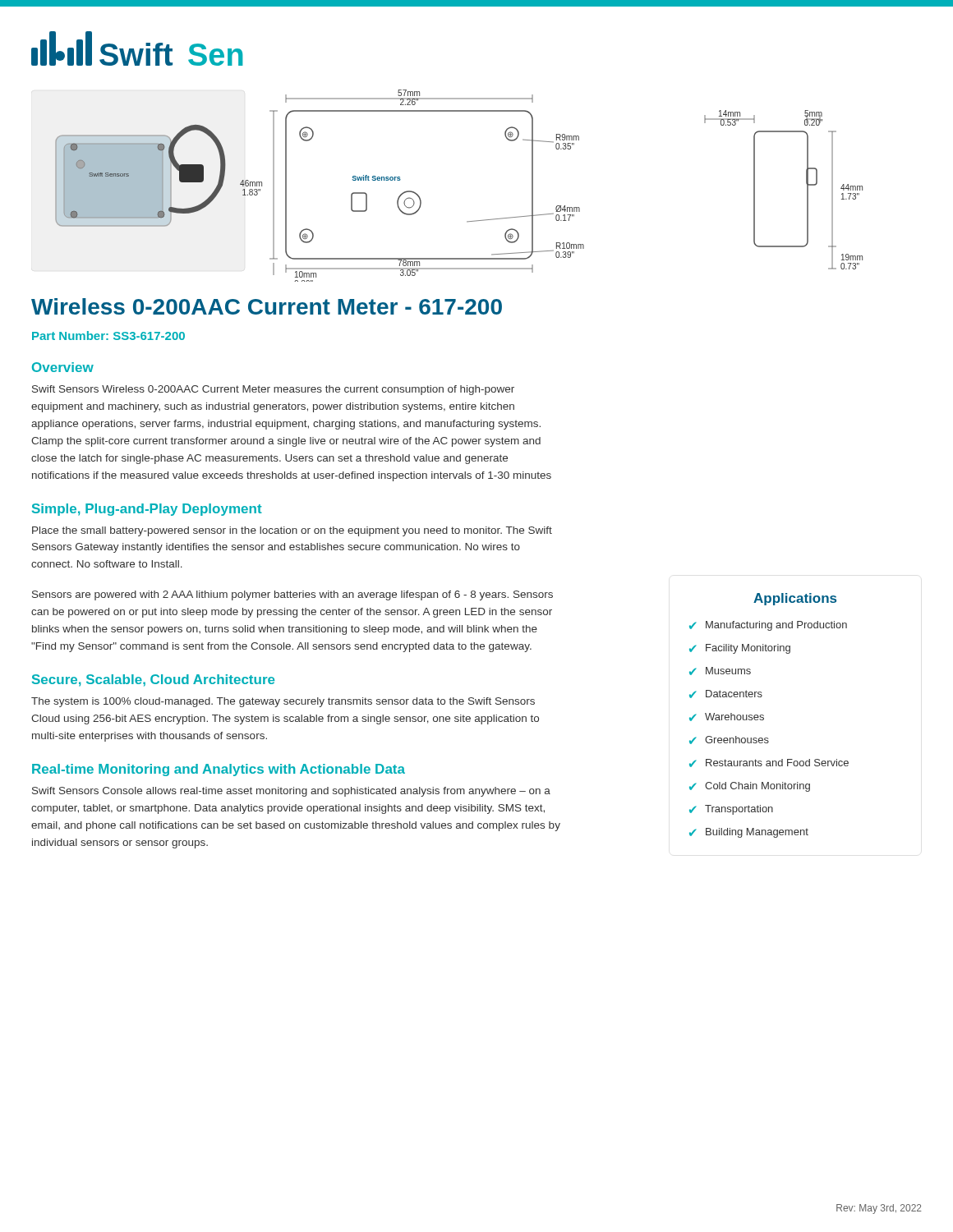
Task: Point to the element starting "Part Number: SS3-617-200"
Action: point(108,336)
